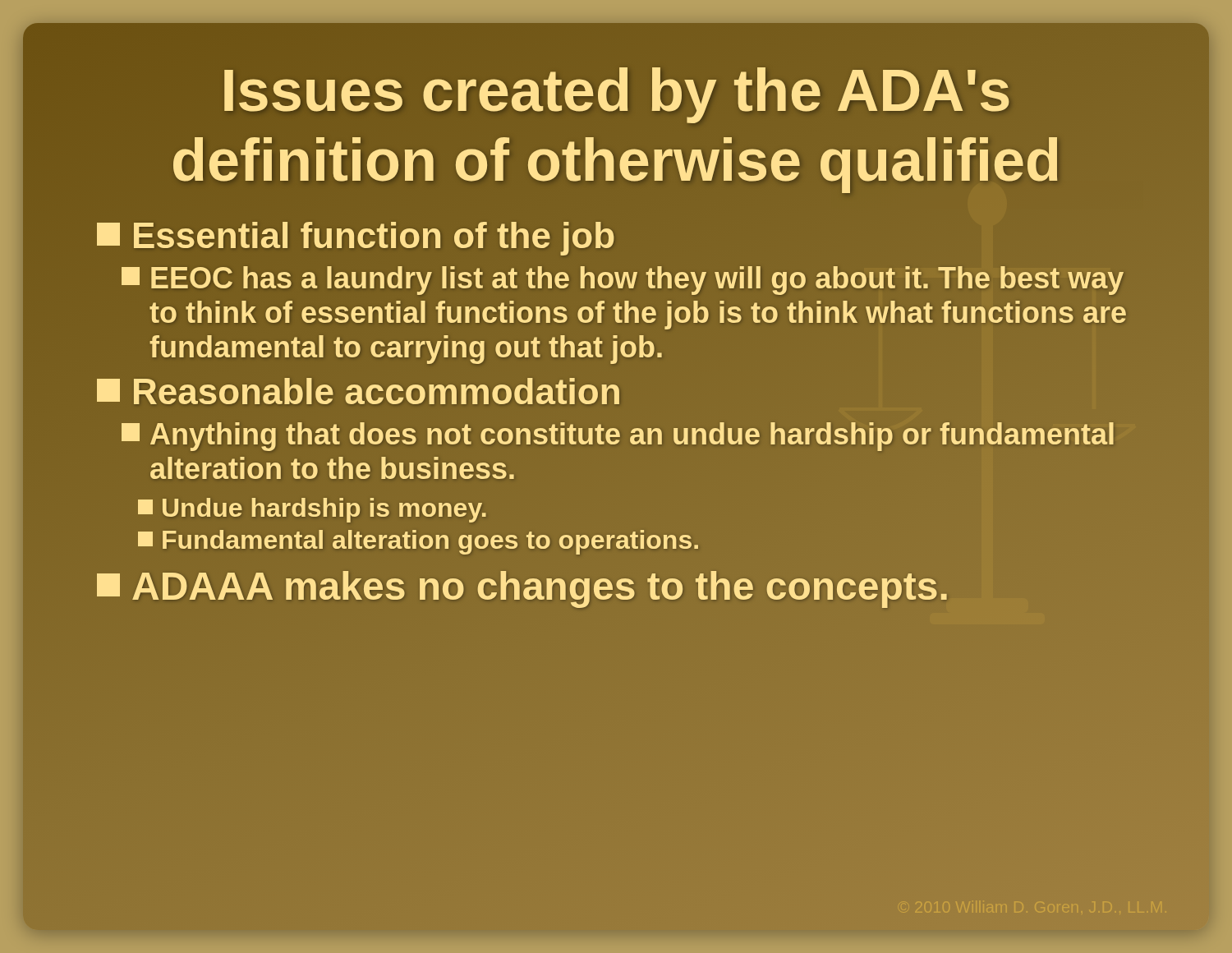Locate the text block starting "EEOC has a laundry list"
1232x953 pixels.
(x=641, y=313)
